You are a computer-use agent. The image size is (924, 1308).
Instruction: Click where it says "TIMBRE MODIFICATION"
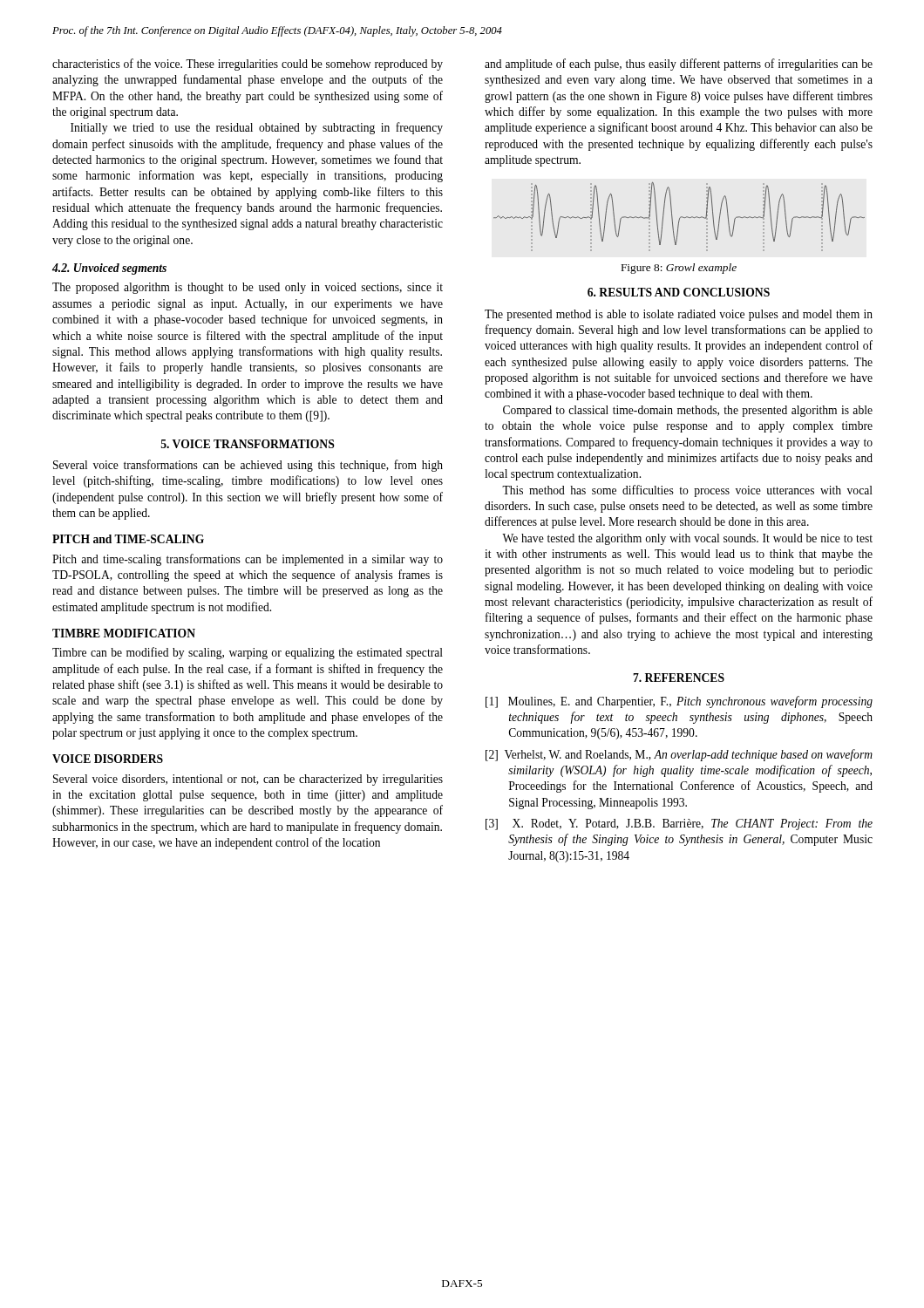124,633
